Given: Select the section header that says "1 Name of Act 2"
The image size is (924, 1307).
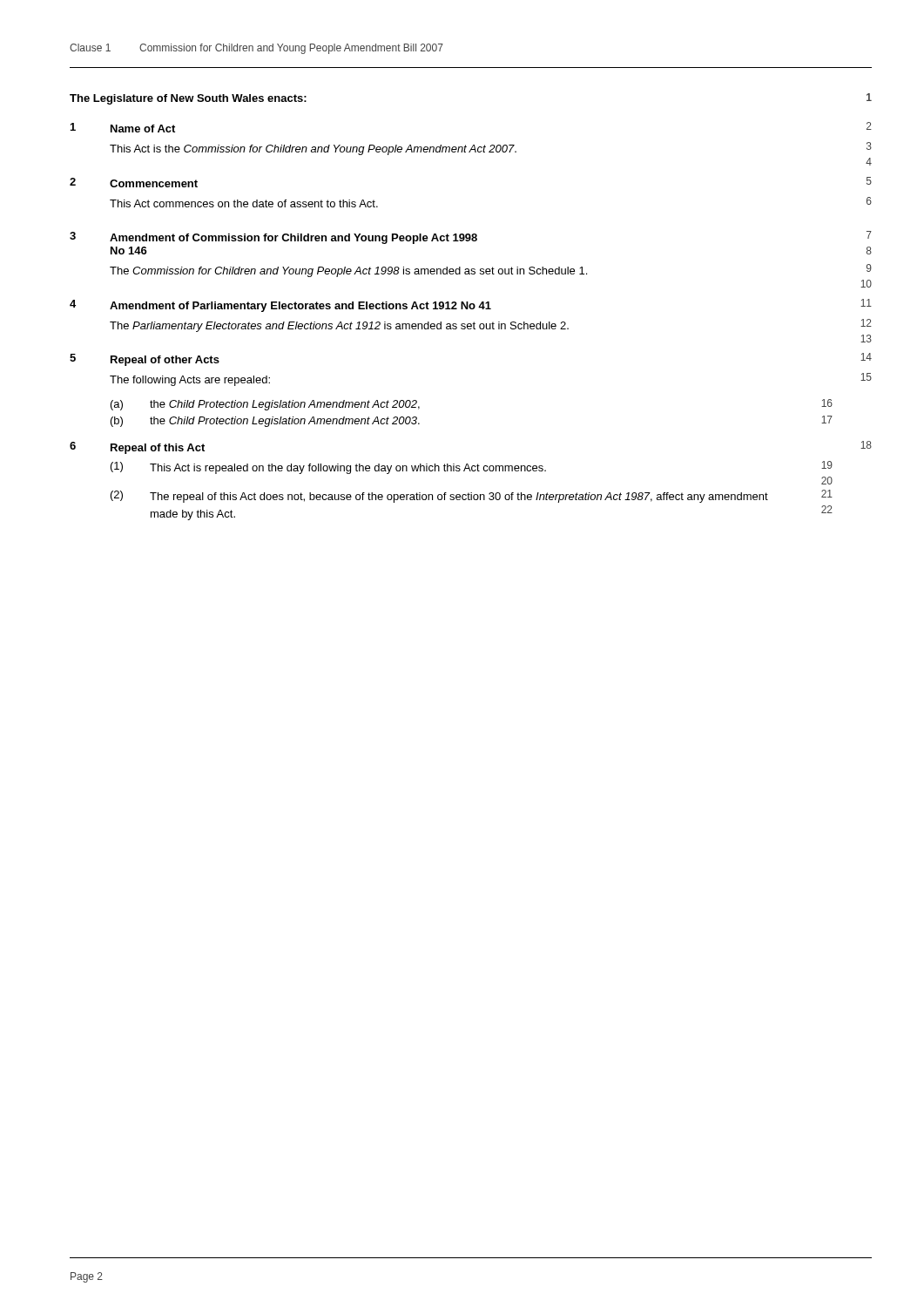Looking at the screenshot, I should pyautogui.click(x=149, y=127).
